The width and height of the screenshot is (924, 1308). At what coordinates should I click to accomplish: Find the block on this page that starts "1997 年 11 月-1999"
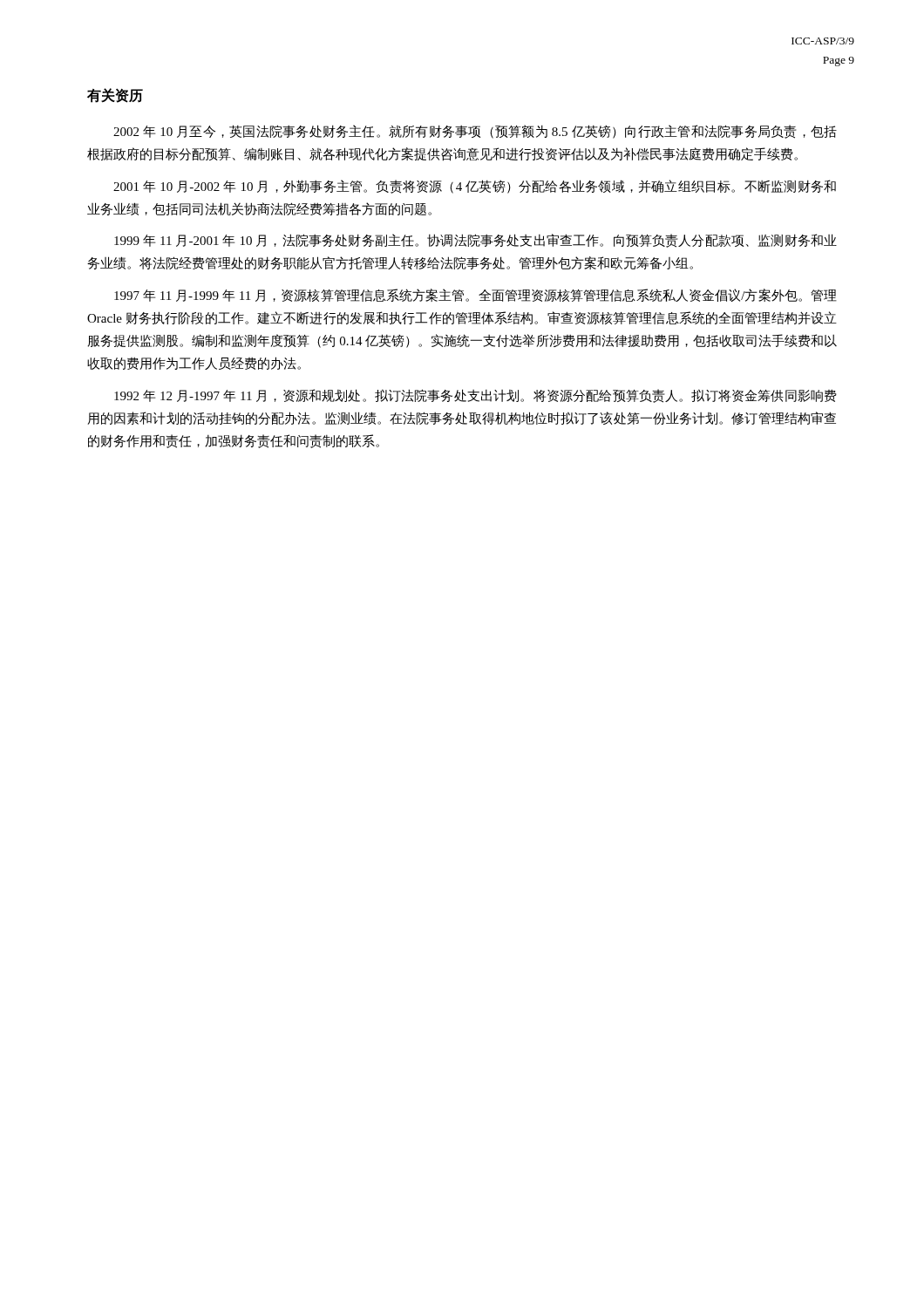(x=462, y=329)
